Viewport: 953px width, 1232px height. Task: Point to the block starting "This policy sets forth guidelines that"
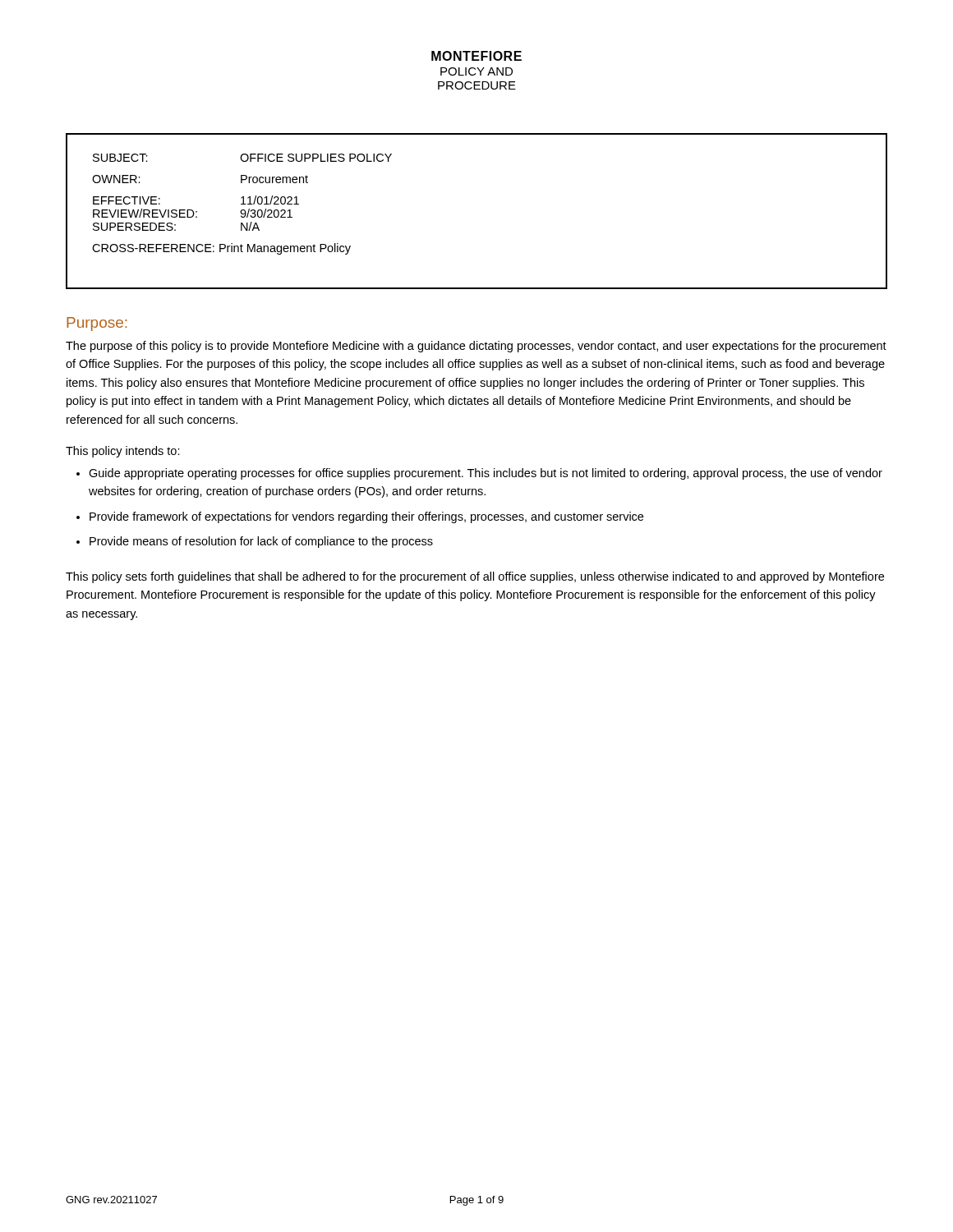[x=475, y=595]
